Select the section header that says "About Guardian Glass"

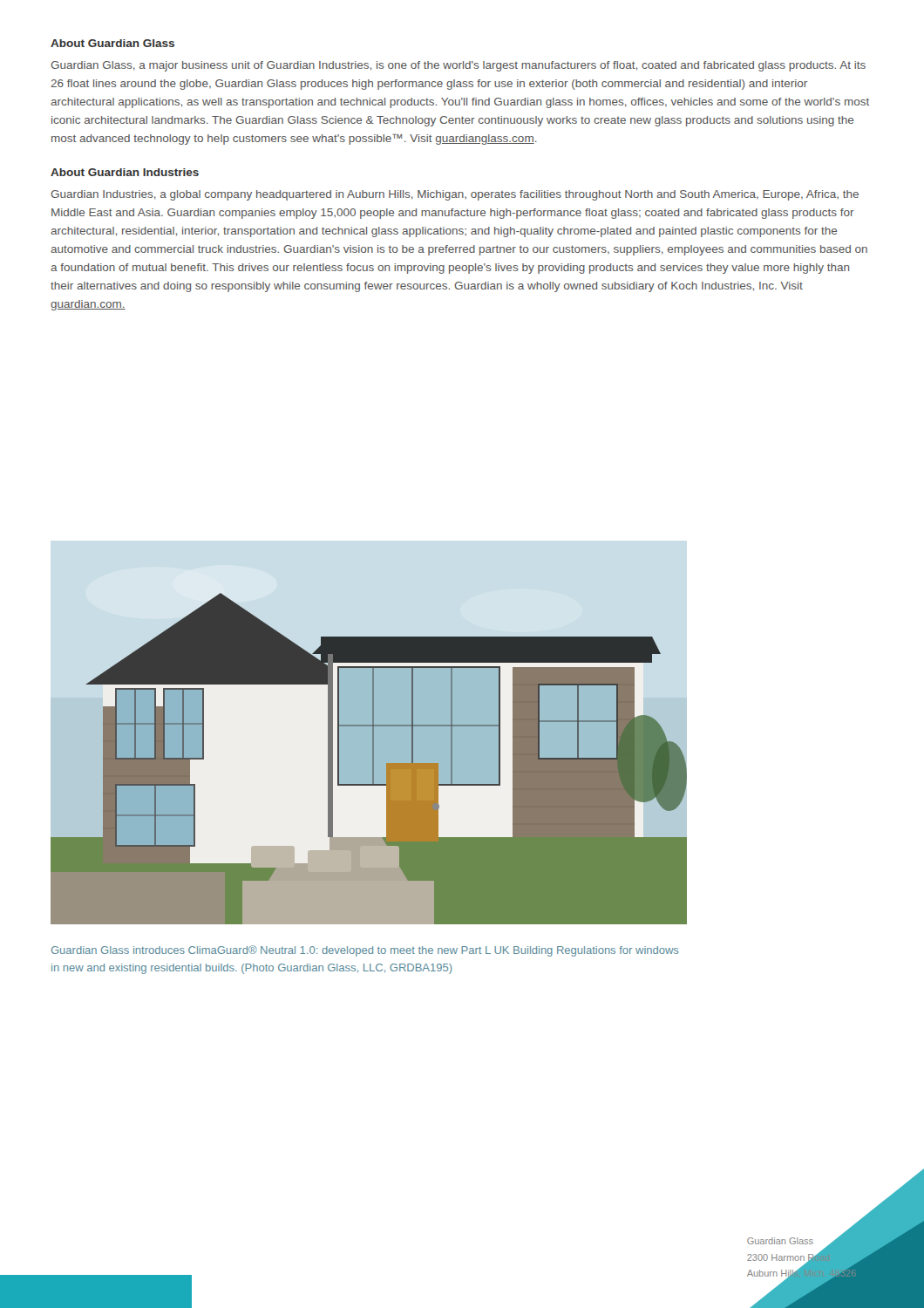113,43
